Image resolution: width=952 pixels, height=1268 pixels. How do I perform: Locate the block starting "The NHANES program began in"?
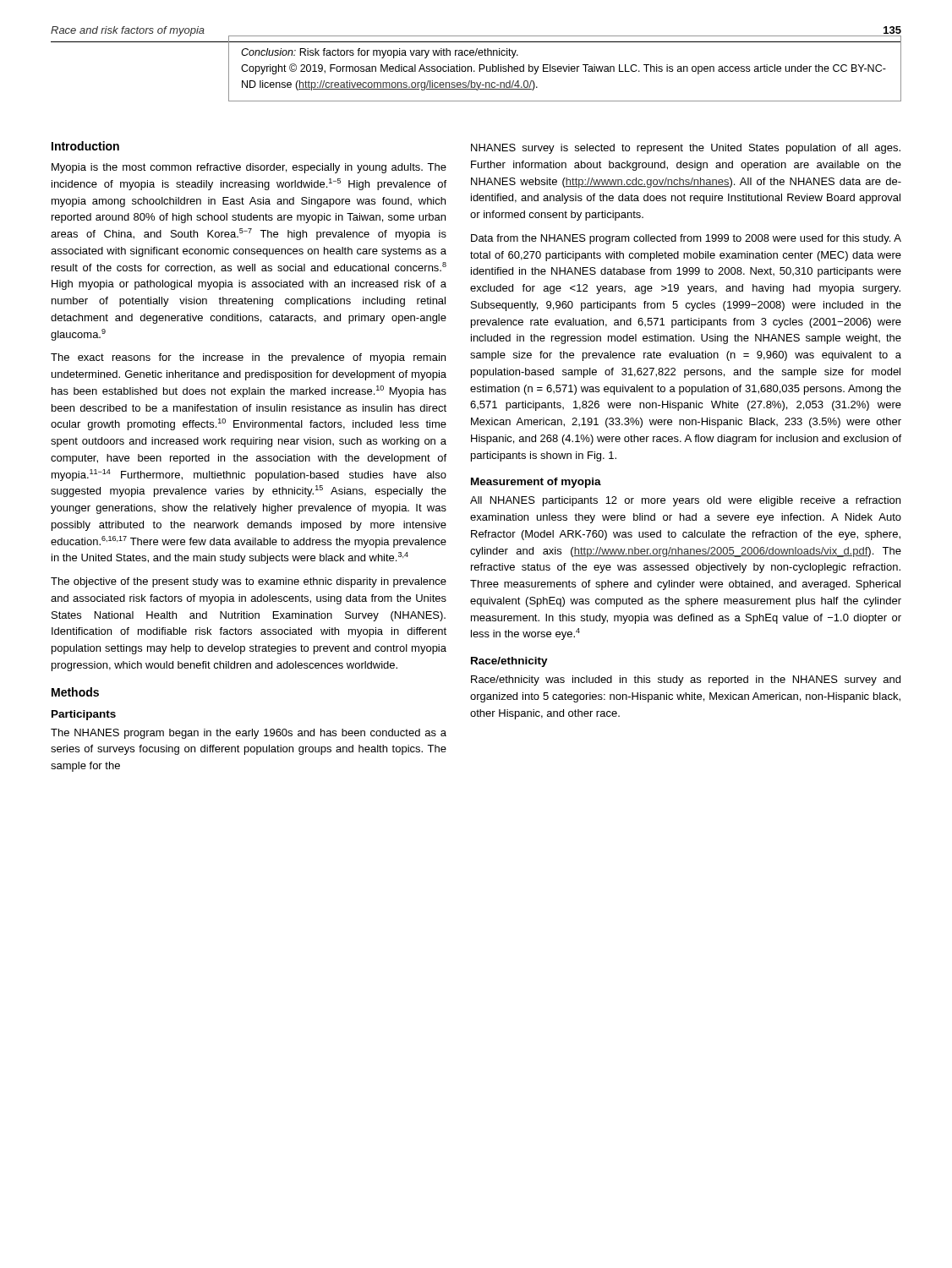pyautogui.click(x=249, y=749)
